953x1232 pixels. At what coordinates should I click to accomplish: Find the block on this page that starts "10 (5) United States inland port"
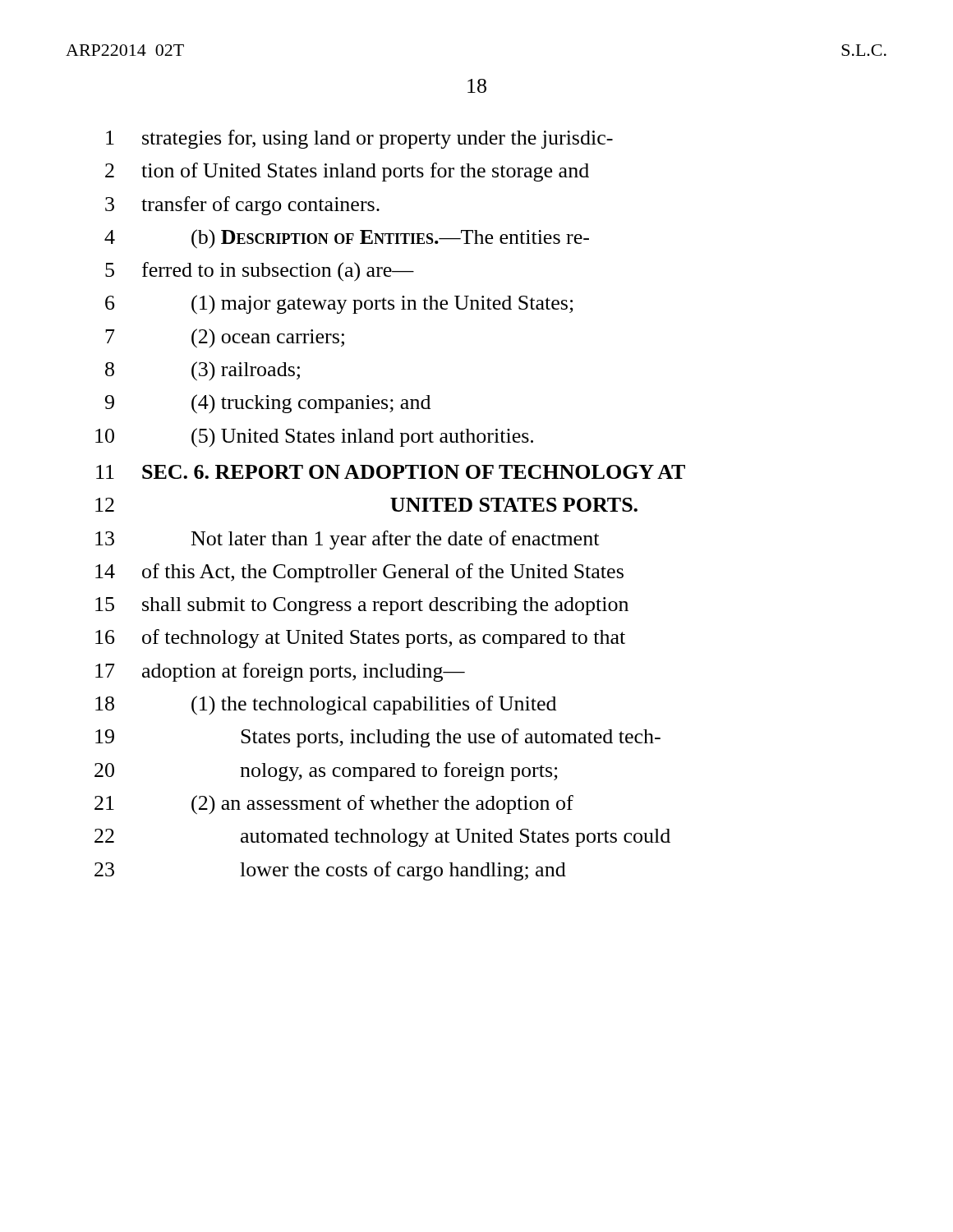(x=476, y=436)
